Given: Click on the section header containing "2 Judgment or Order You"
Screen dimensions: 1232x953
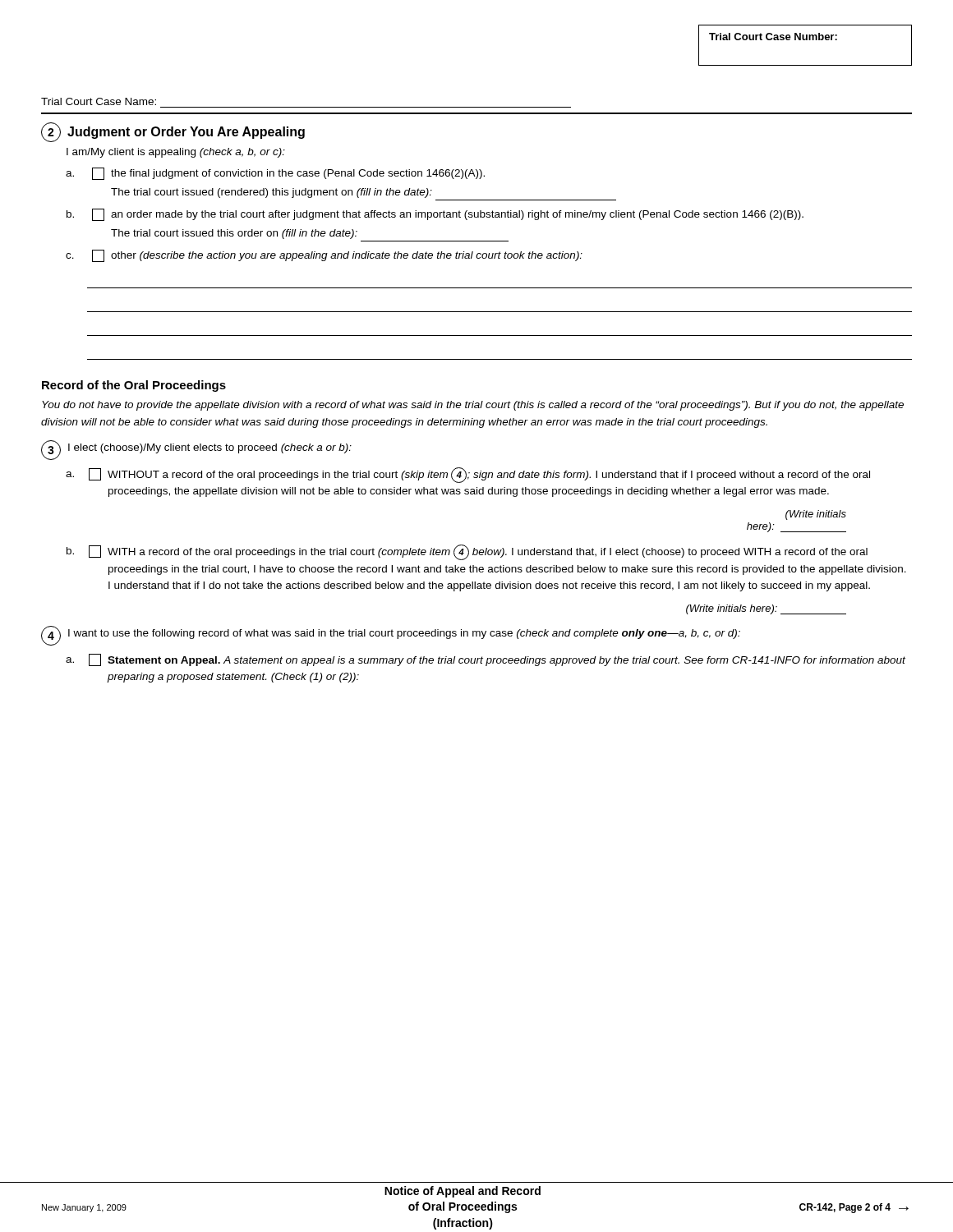Looking at the screenshot, I should (173, 132).
